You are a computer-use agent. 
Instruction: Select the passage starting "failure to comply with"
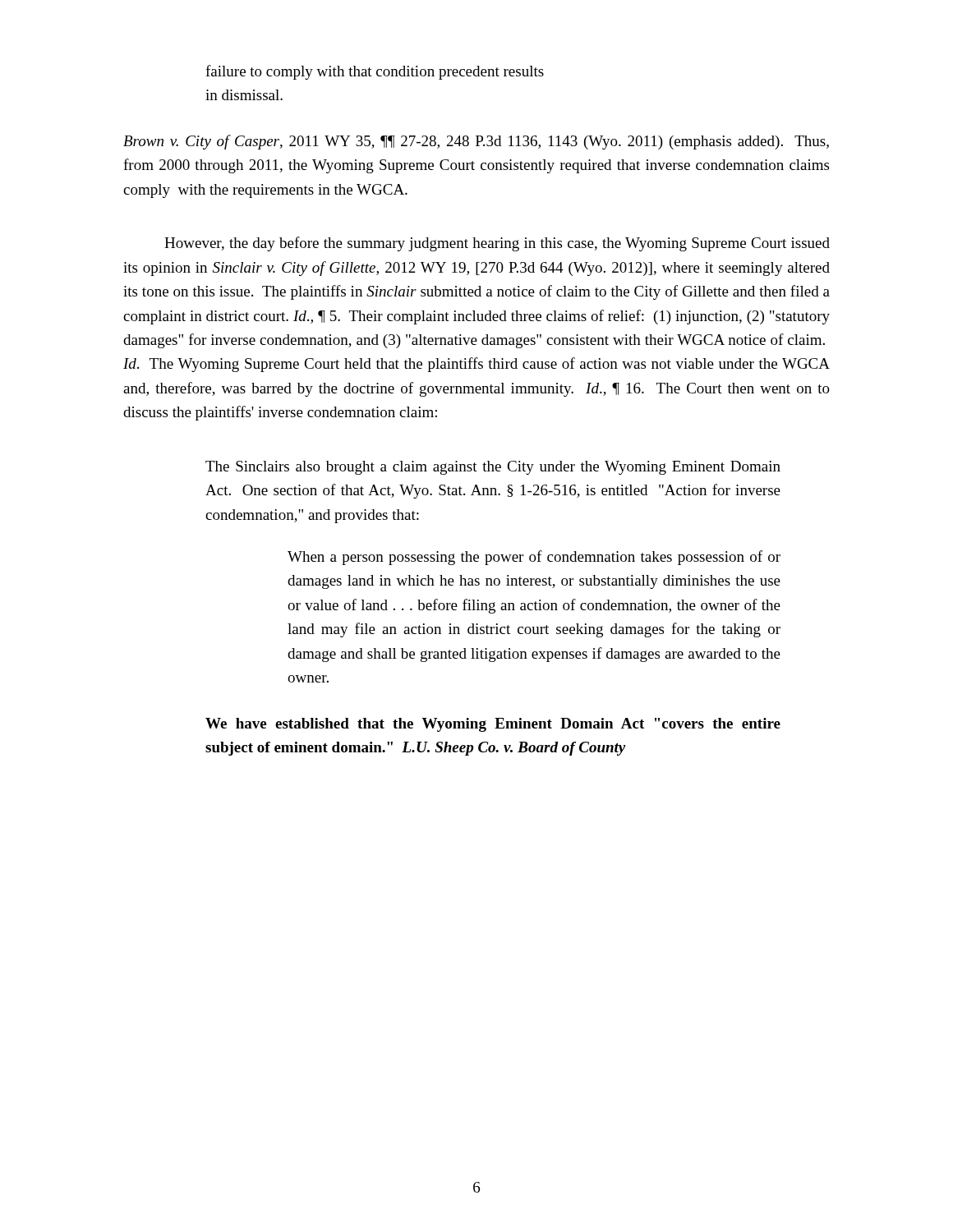coord(493,83)
